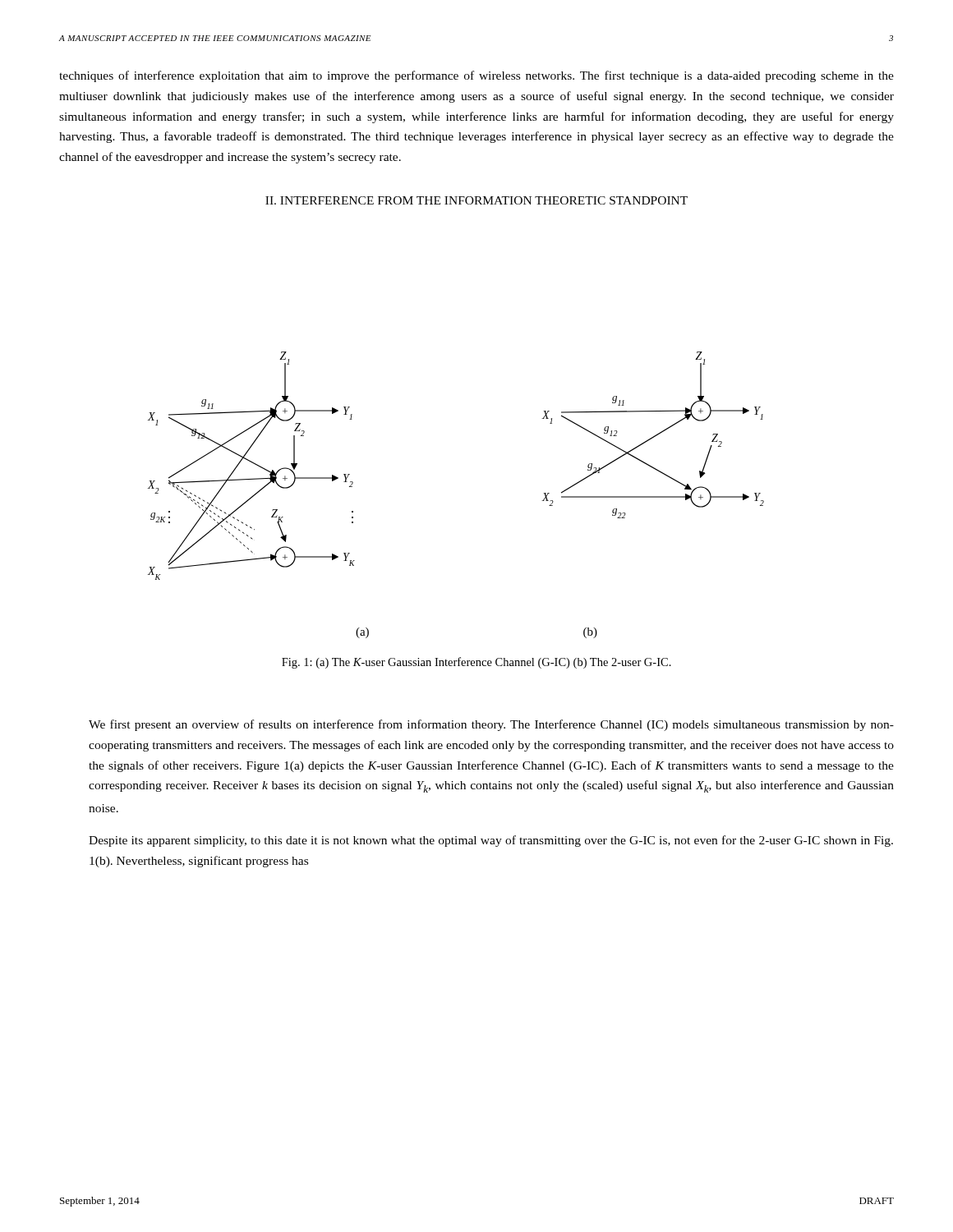This screenshot has height=1232, width=953.
Task: Select the text block that reads "We first present an overview of results"
Action: point(491,793)
